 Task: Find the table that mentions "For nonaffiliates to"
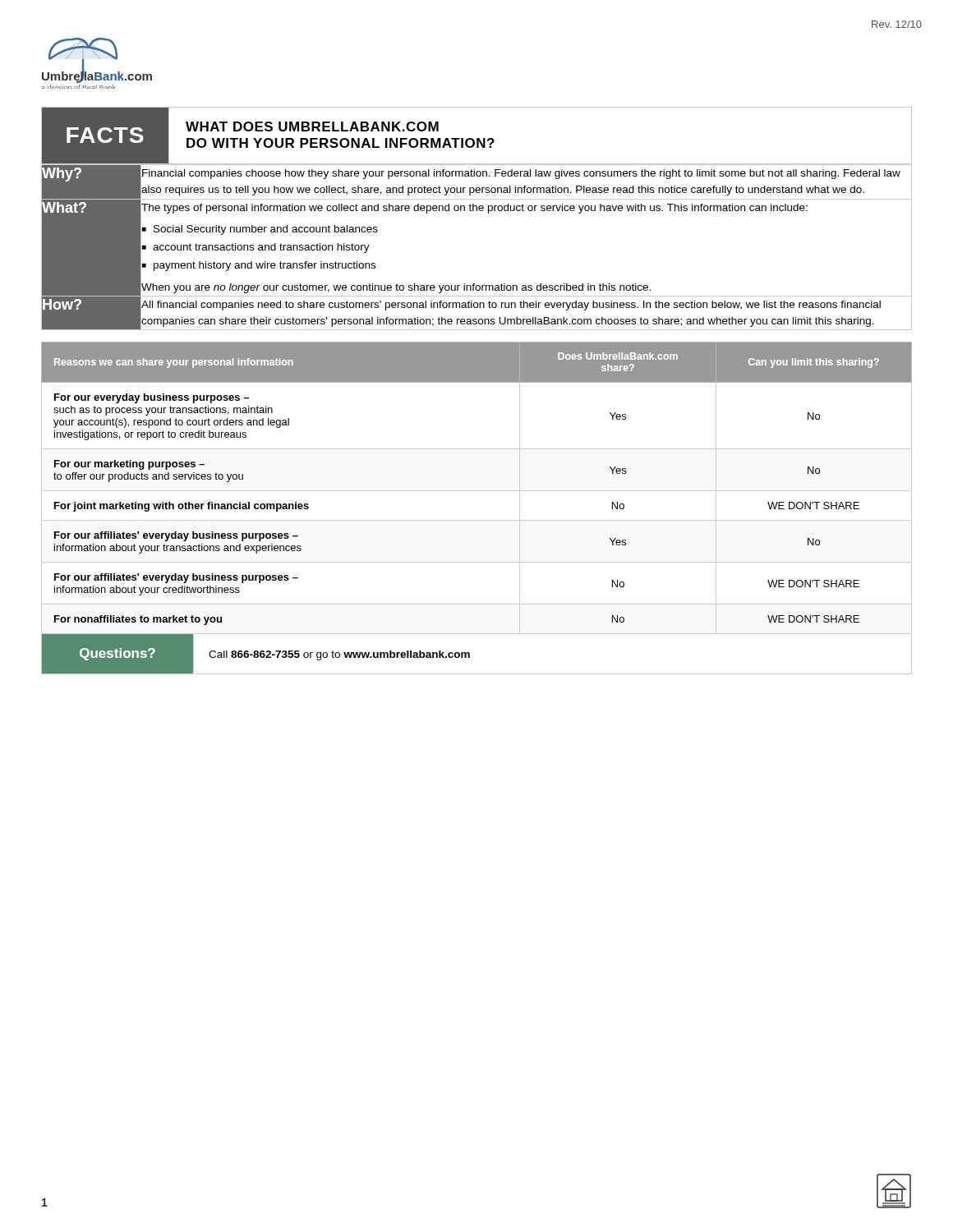(476, 488)
